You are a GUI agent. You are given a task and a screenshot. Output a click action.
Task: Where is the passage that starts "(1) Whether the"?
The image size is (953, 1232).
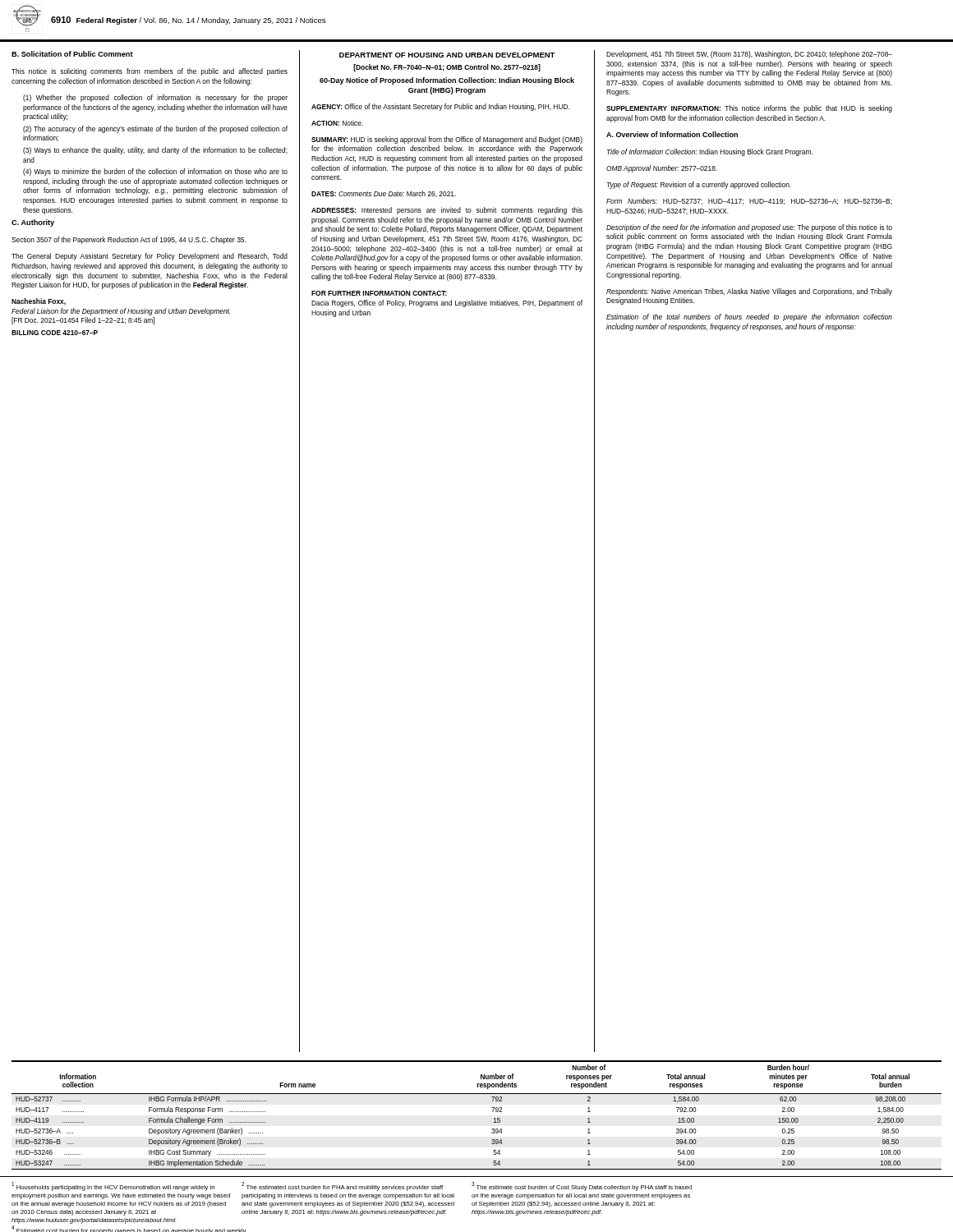[155, 107]
